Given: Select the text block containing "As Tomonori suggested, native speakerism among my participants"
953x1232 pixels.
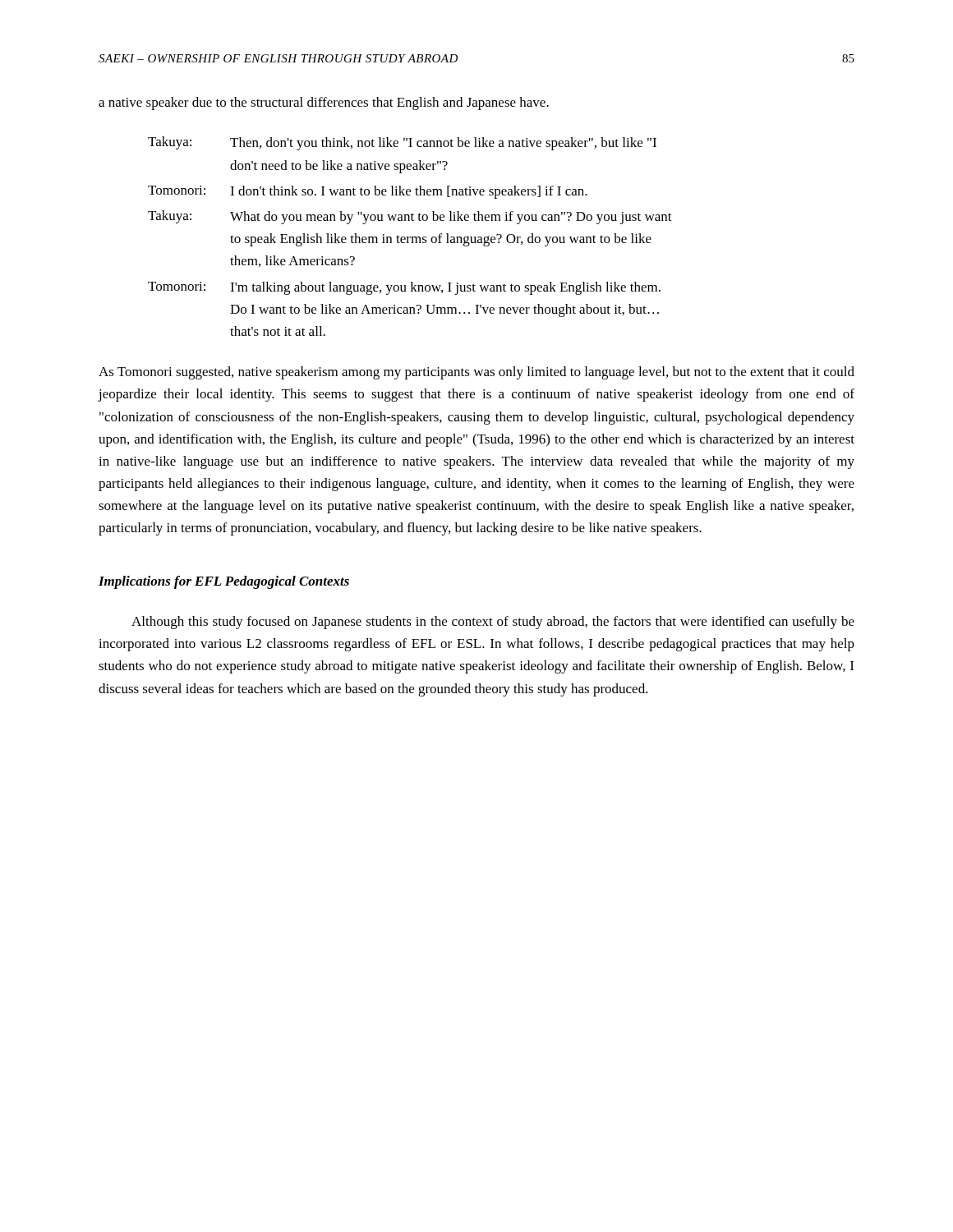Looking at the screenshot, I should 476,450.
